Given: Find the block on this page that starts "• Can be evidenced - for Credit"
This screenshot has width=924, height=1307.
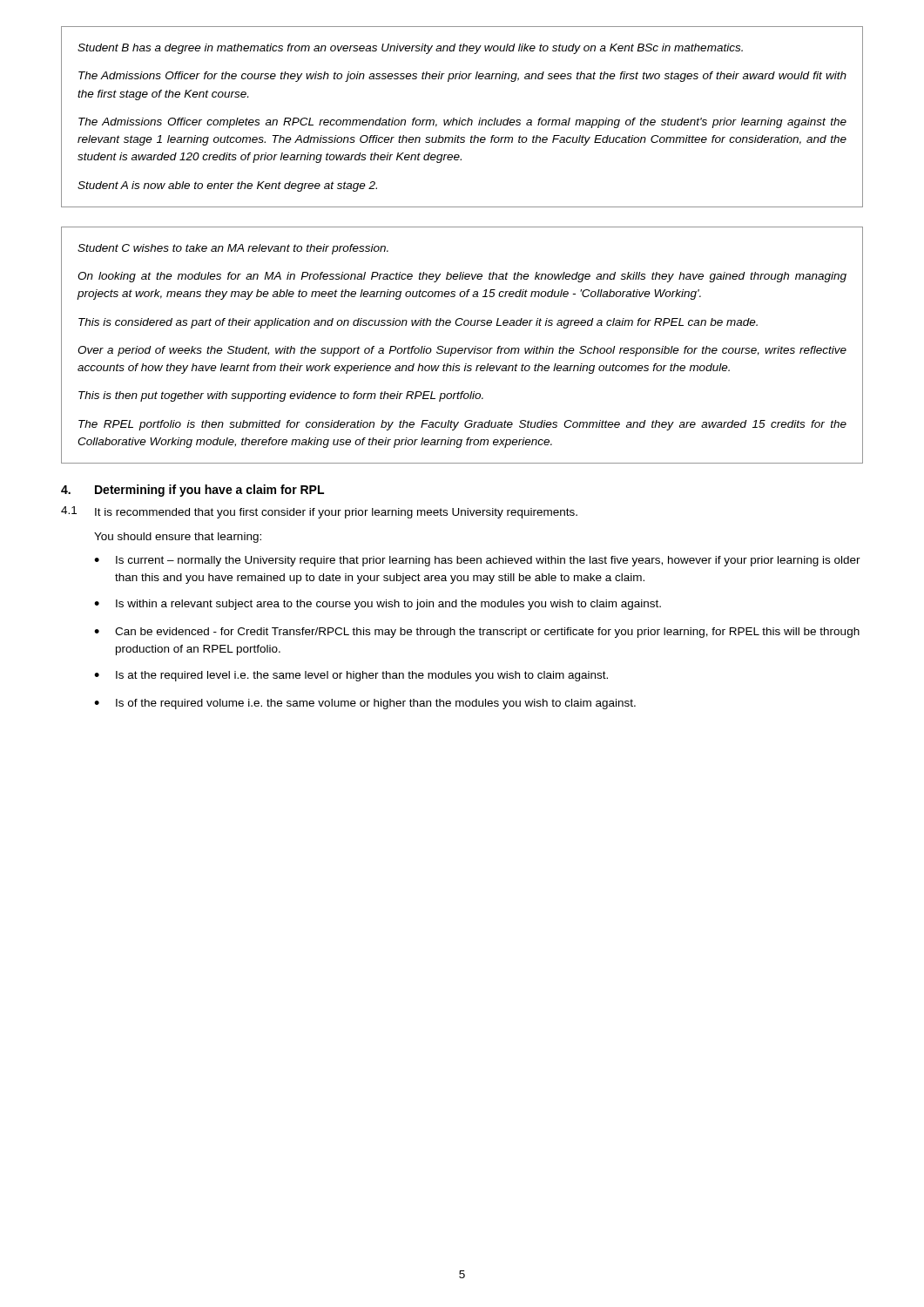Looking at the screenshot, I should [x=479, y=640].
